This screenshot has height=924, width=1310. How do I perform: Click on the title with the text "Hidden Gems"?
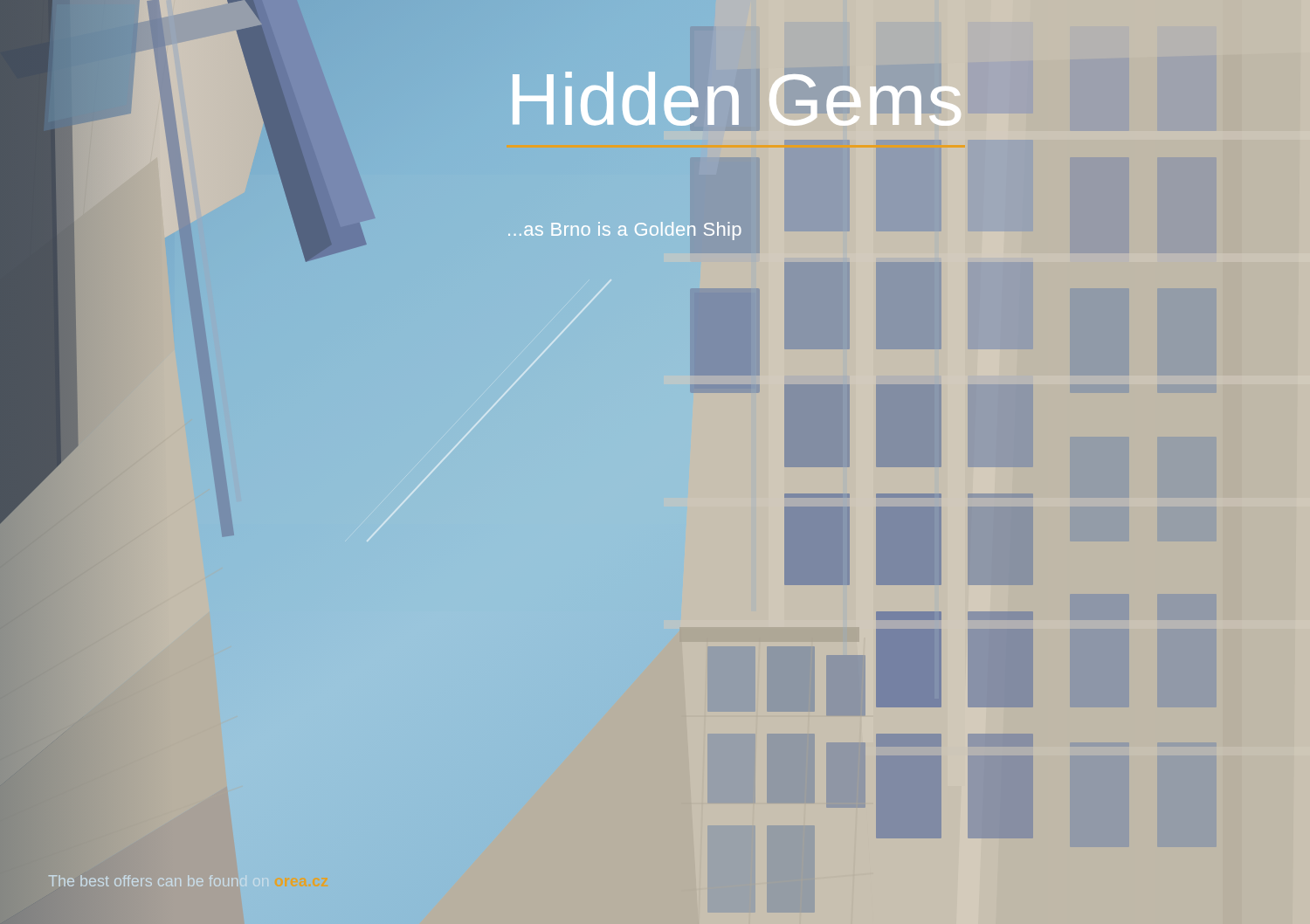coord(736,104)
